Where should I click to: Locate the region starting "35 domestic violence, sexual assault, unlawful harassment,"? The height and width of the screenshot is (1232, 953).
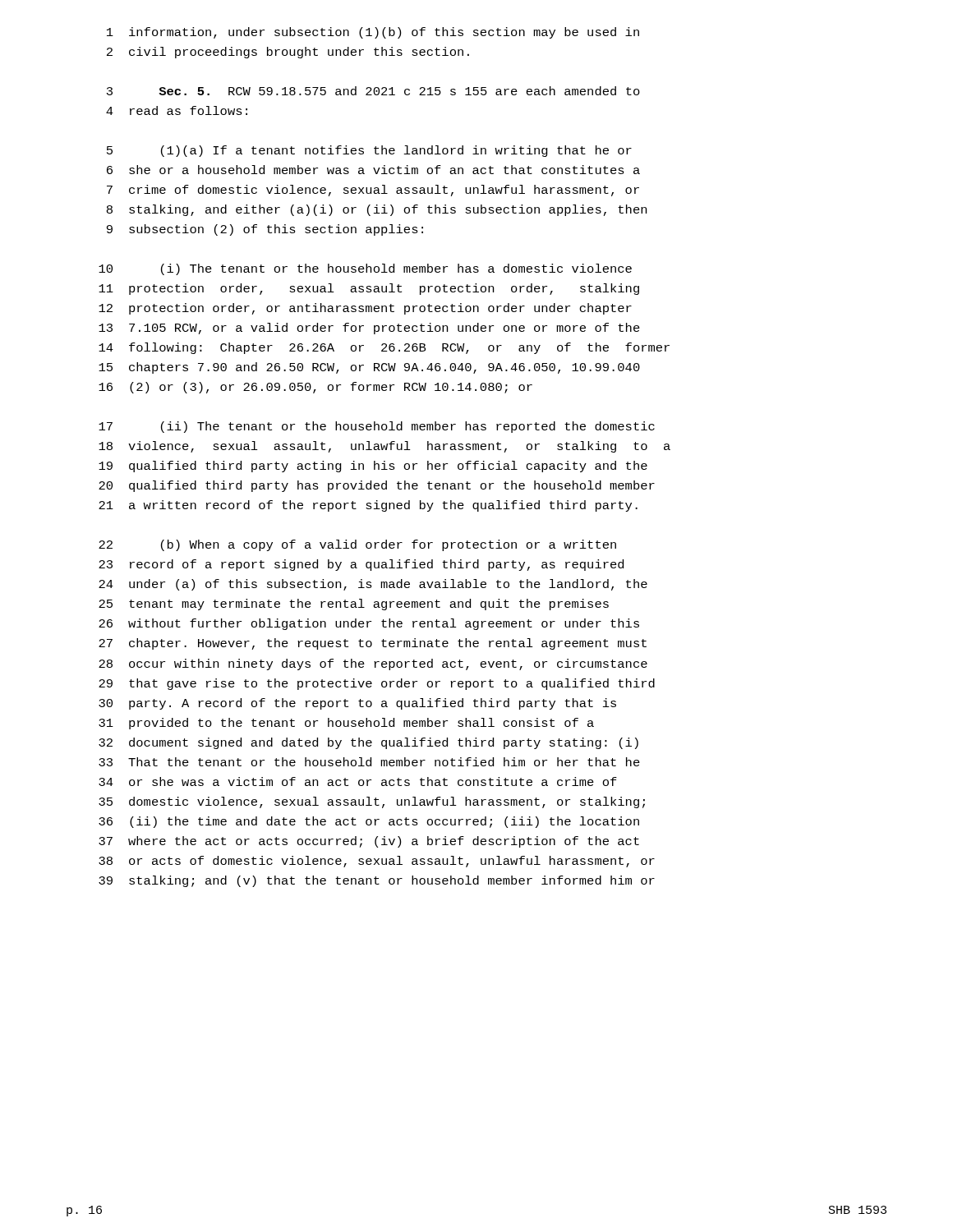tap(485, 802)
